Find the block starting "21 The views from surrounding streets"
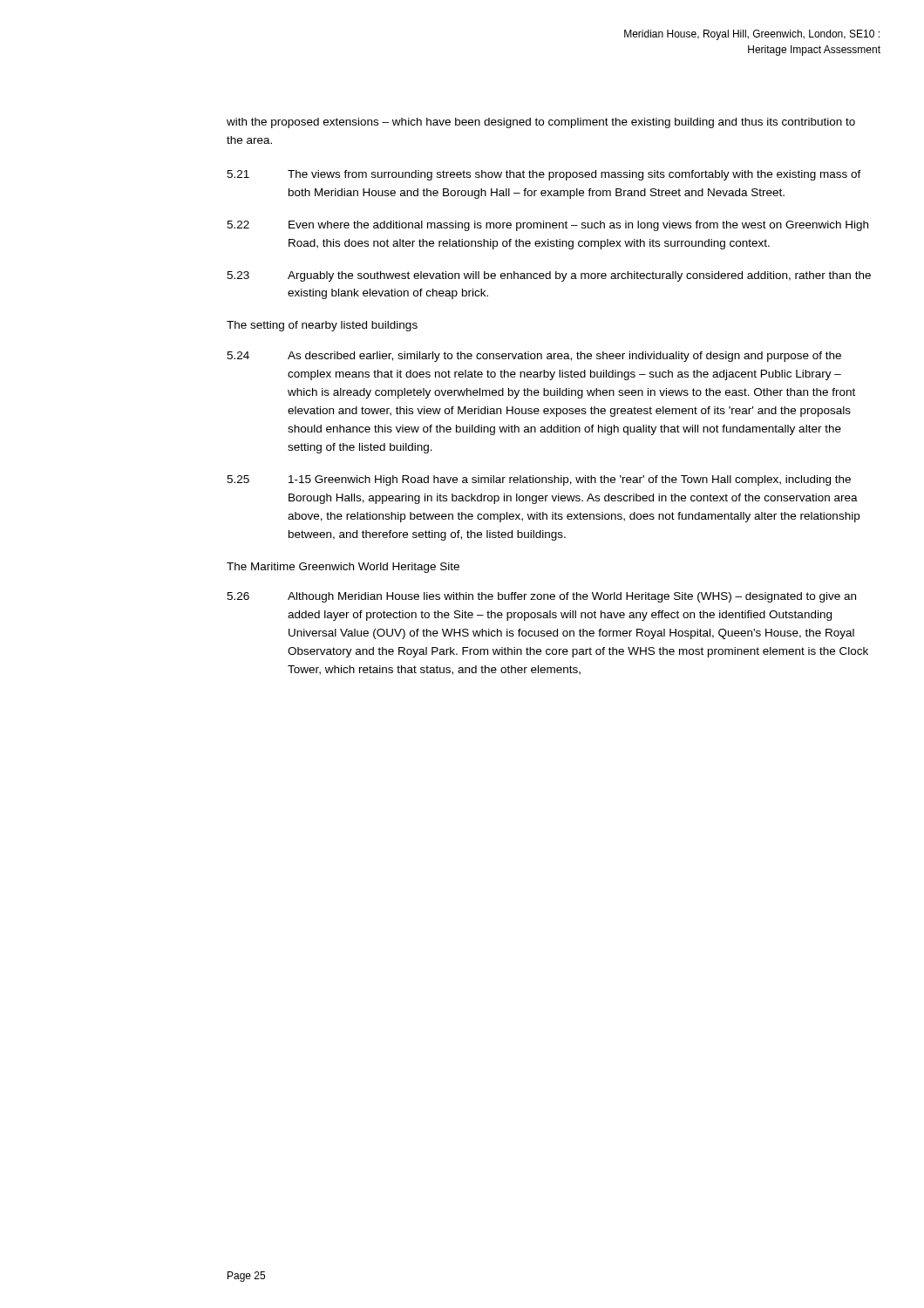The image size is (924, 1308). click(x=549, y=184)
